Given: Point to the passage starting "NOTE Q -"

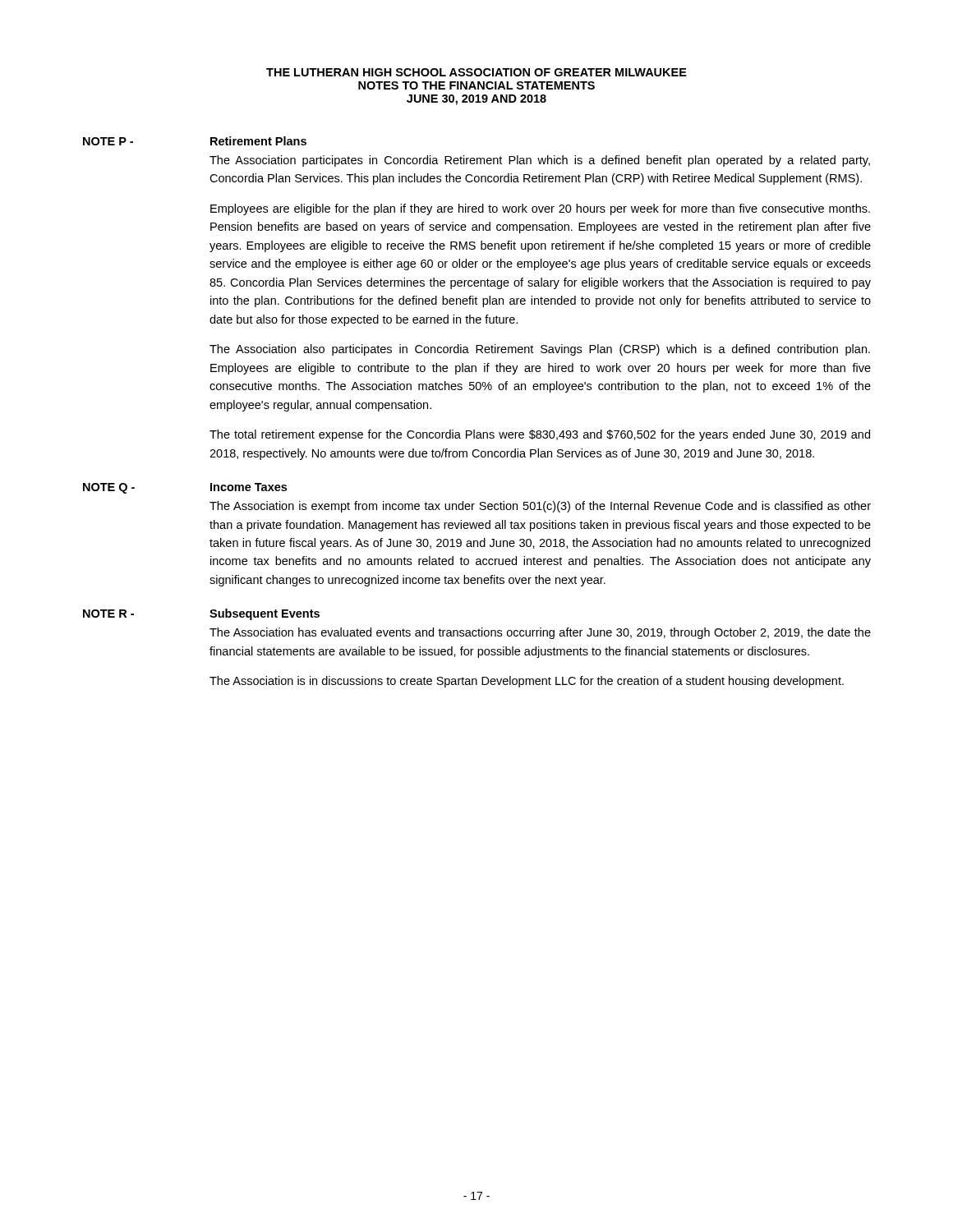Looking at the screenshot, I should [109, 487].
